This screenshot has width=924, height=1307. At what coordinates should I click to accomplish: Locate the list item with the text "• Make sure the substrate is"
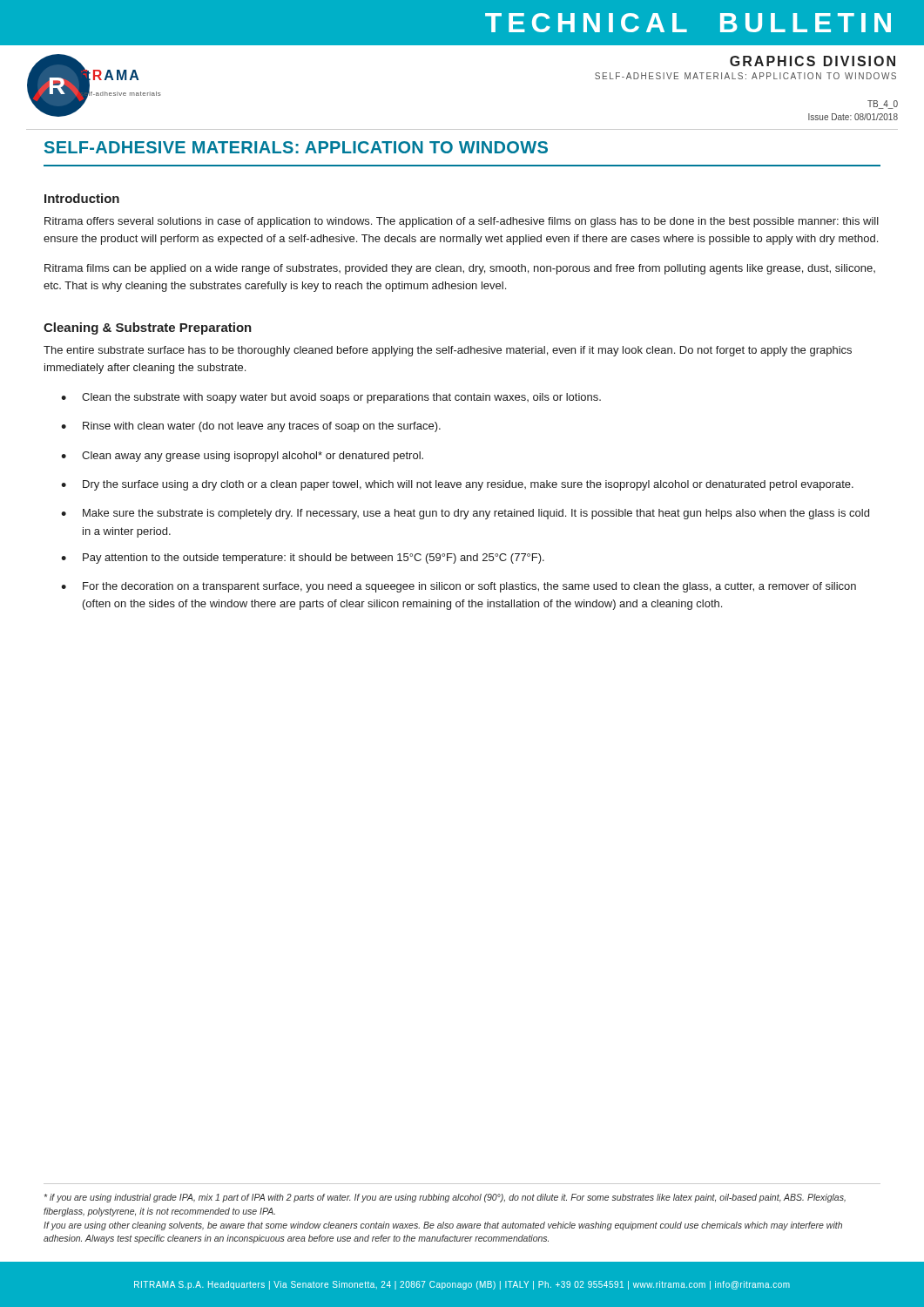coord(471,522)
